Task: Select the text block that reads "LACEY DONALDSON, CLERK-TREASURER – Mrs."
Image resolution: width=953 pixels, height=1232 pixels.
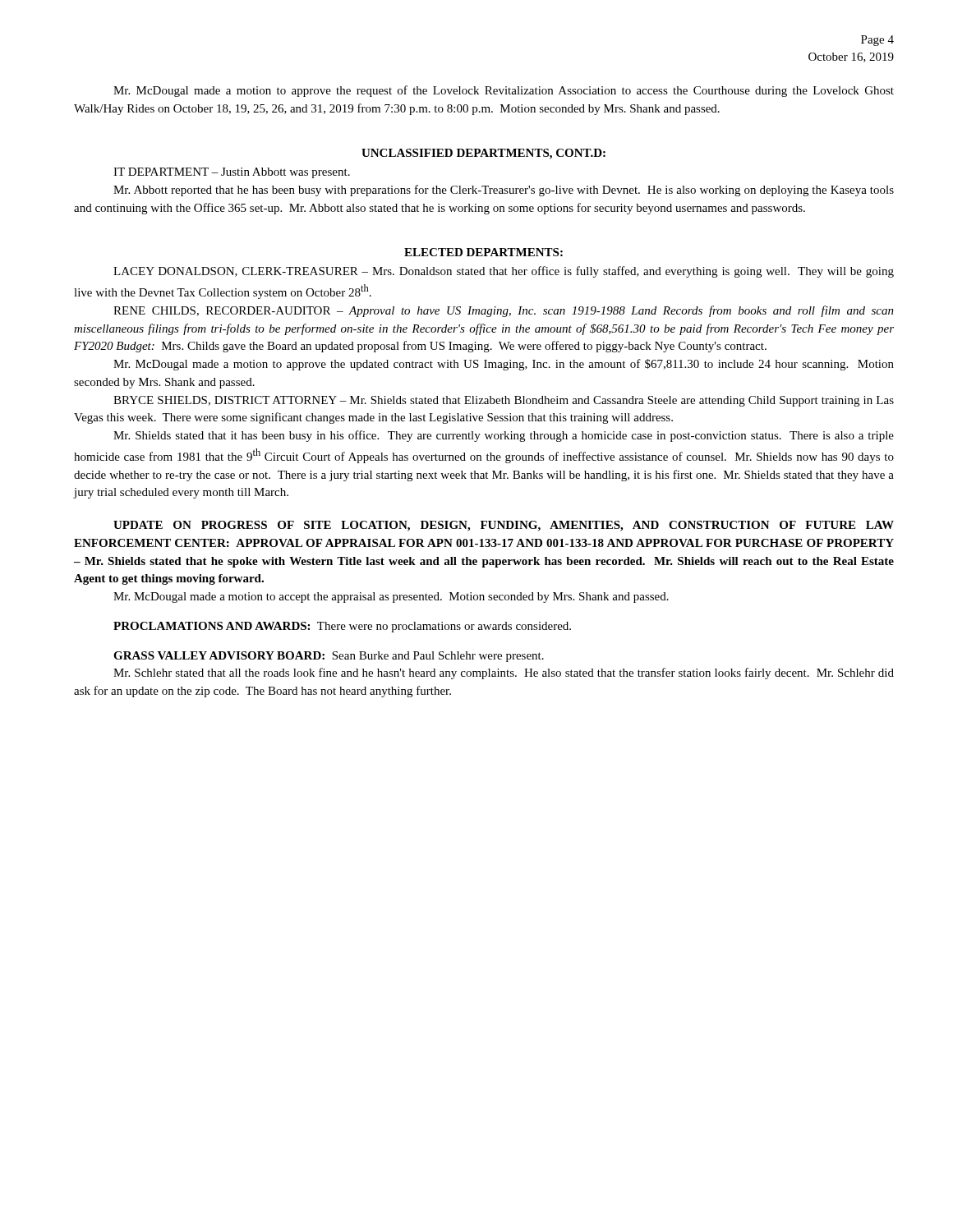Action: pos(484,283)
